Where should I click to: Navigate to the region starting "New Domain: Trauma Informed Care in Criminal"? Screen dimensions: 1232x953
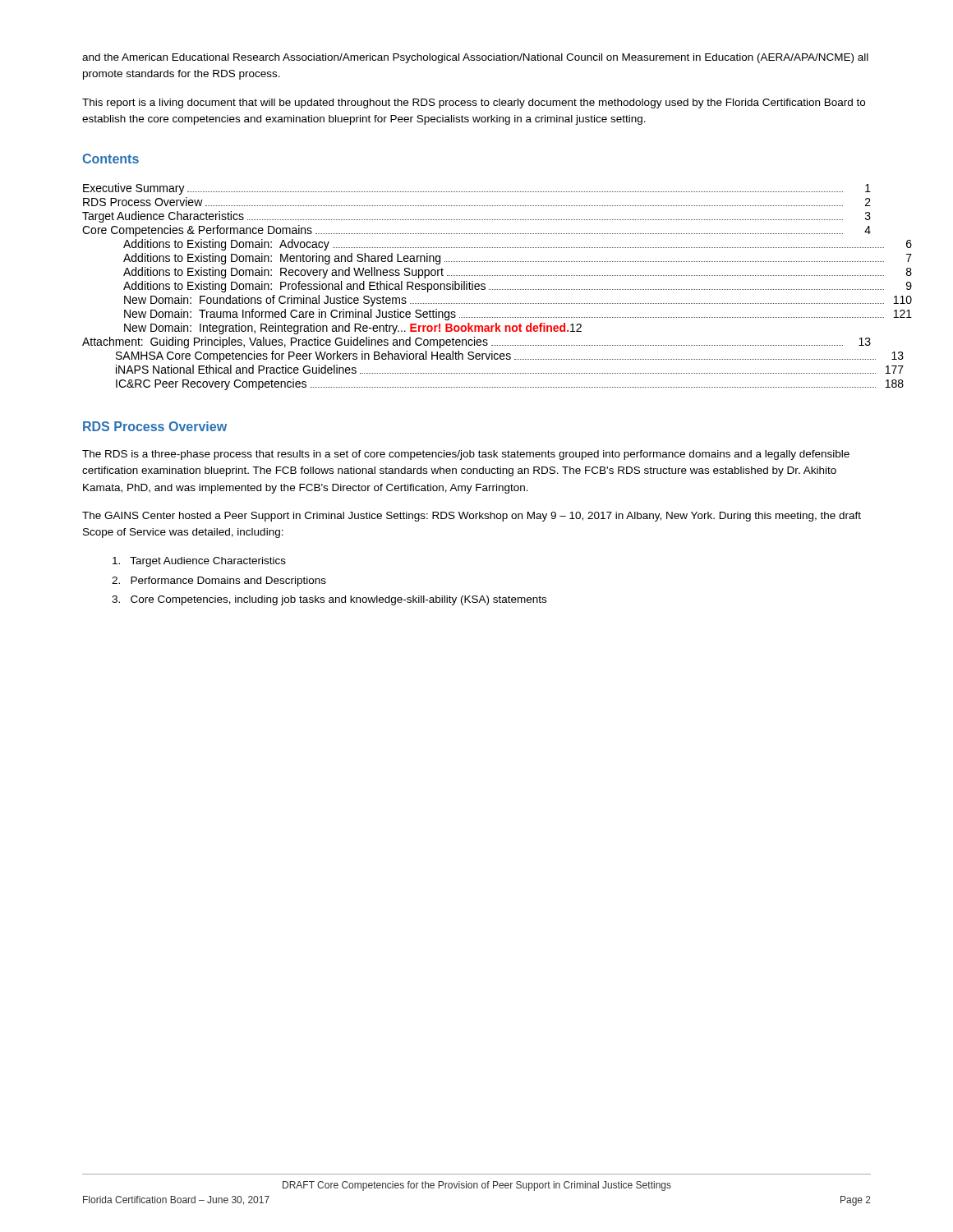coord(476,314)
